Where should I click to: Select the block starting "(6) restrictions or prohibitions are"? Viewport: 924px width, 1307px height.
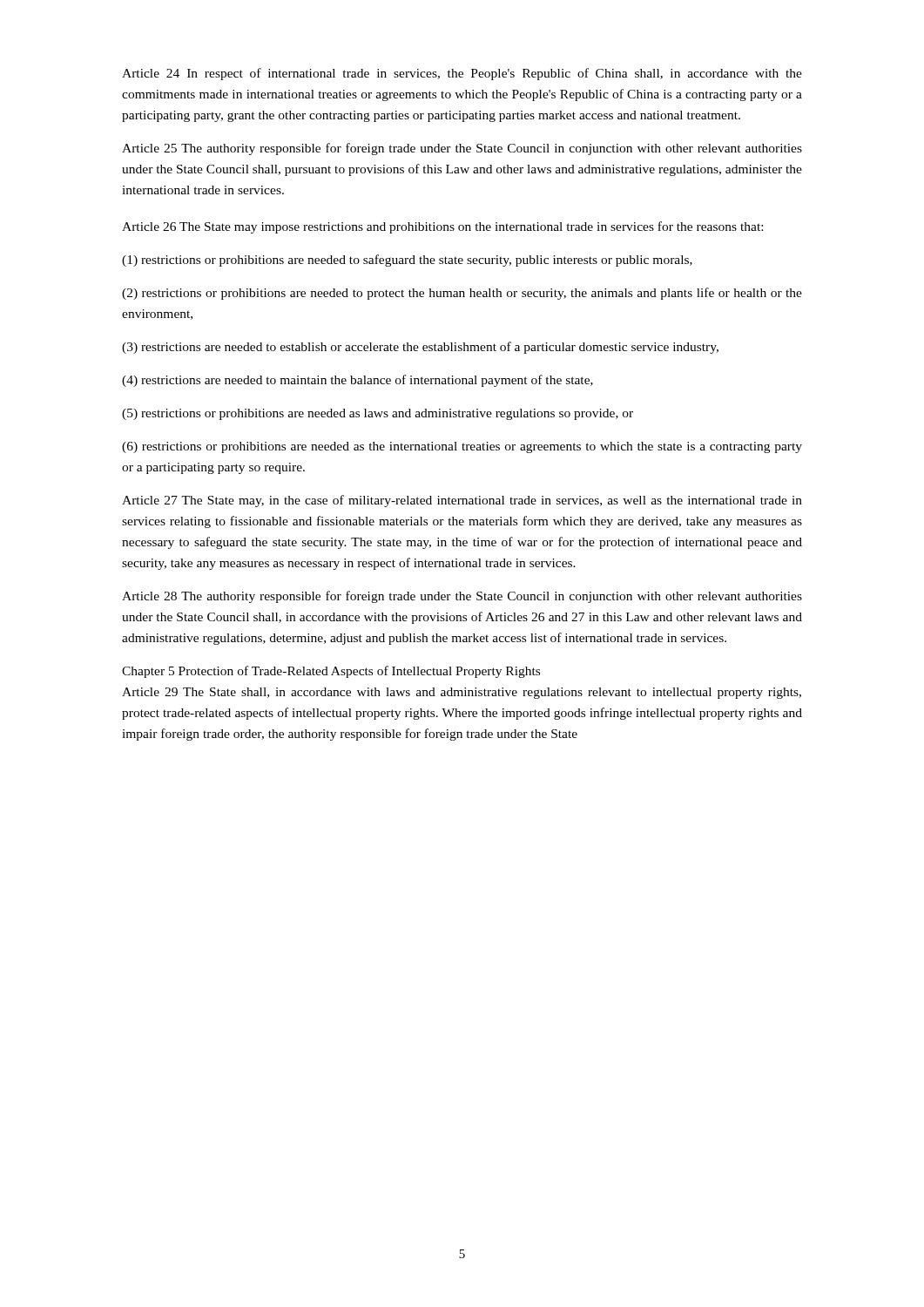[x=462, y=456]
